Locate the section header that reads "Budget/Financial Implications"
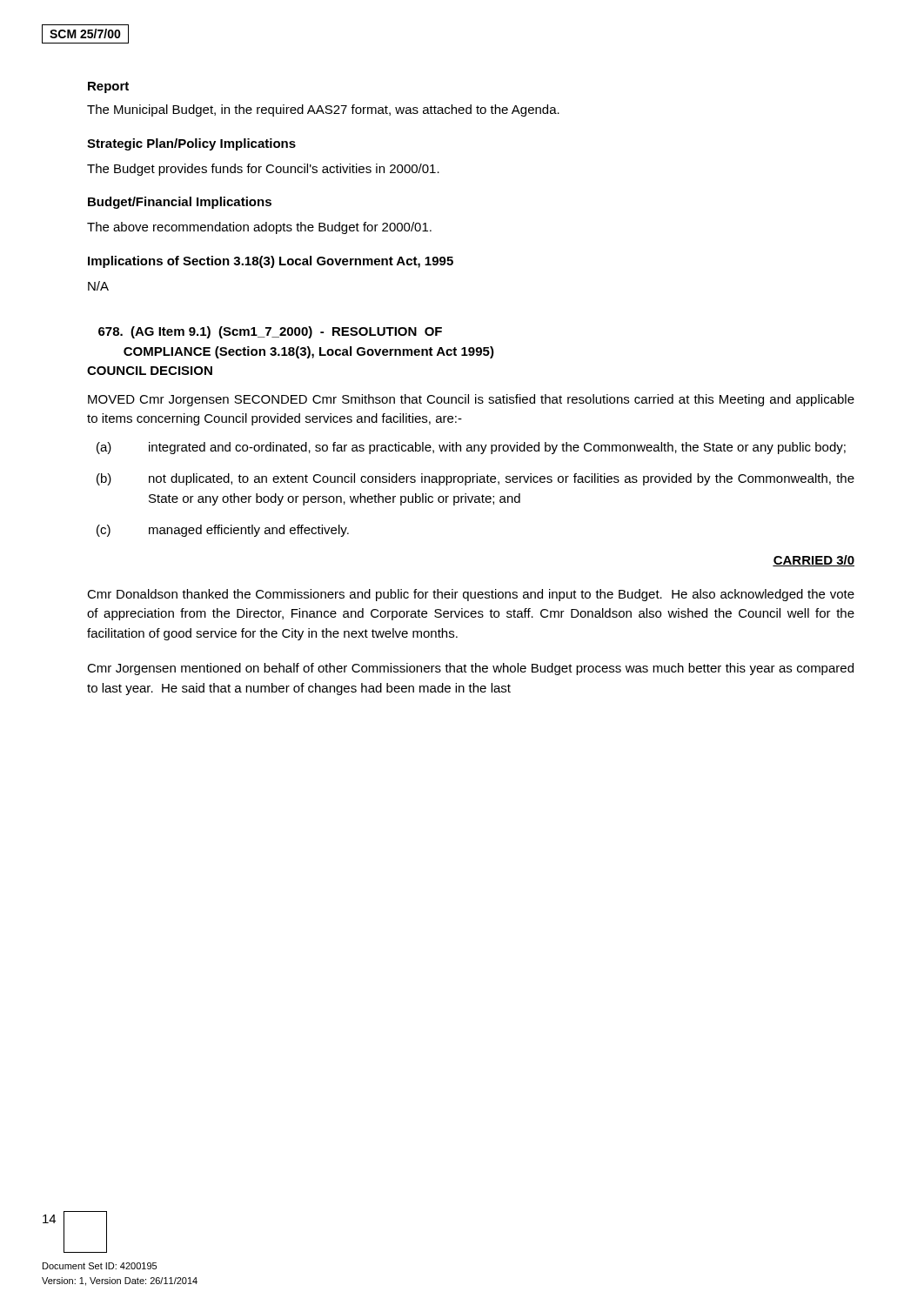 coord(179,201)
